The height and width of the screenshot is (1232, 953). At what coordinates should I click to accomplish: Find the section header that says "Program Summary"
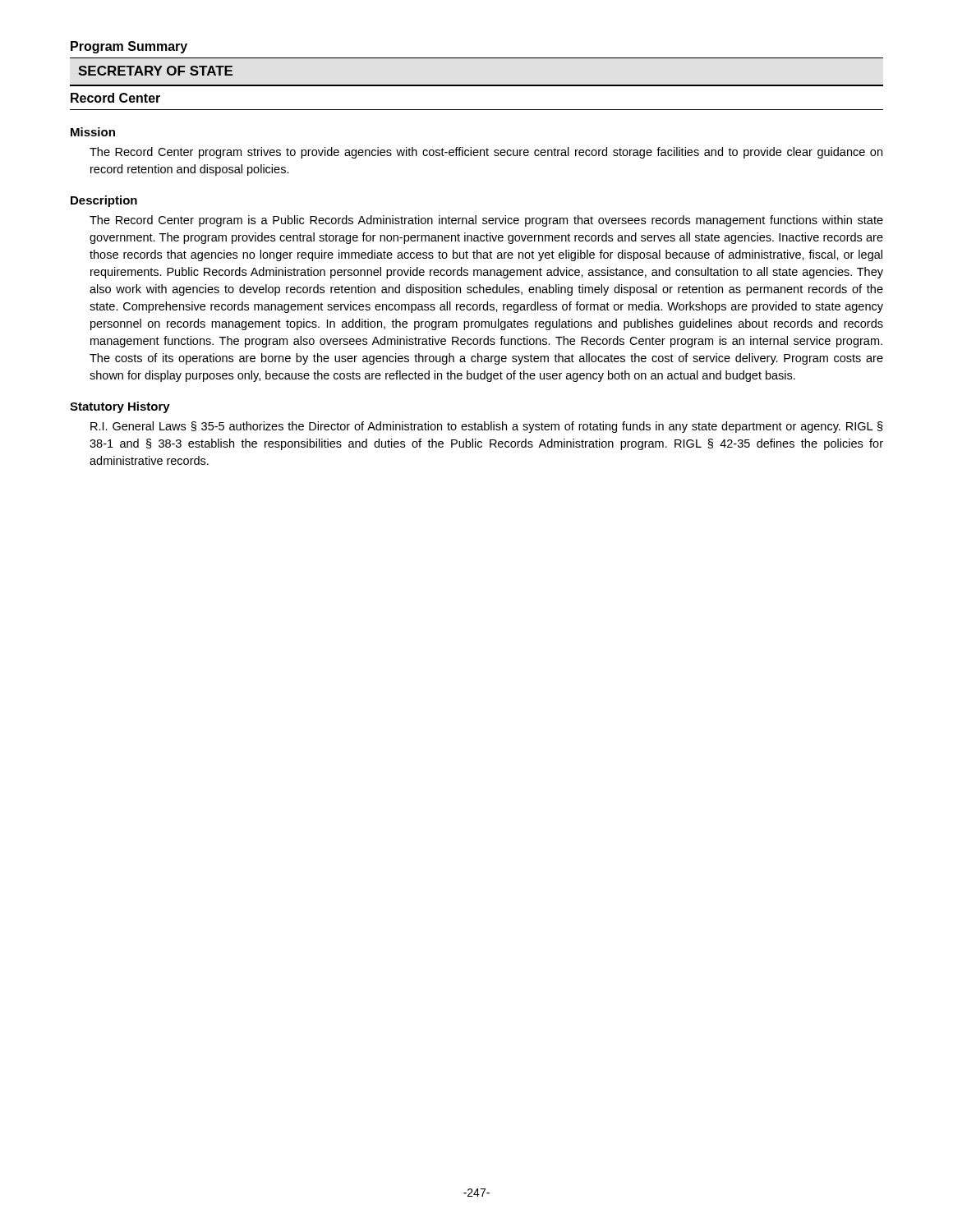129,47
